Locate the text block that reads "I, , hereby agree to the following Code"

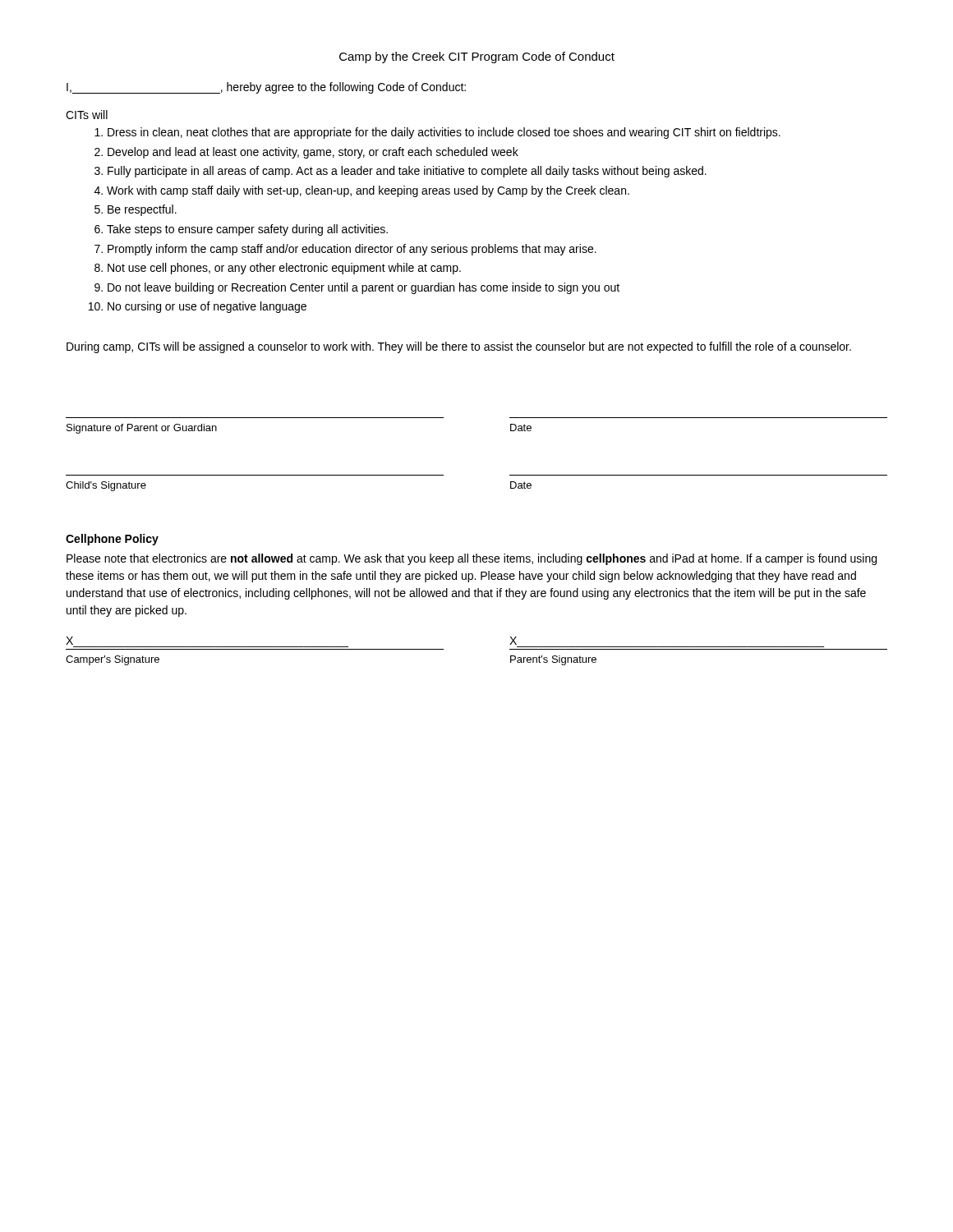[x=266, y=87]
